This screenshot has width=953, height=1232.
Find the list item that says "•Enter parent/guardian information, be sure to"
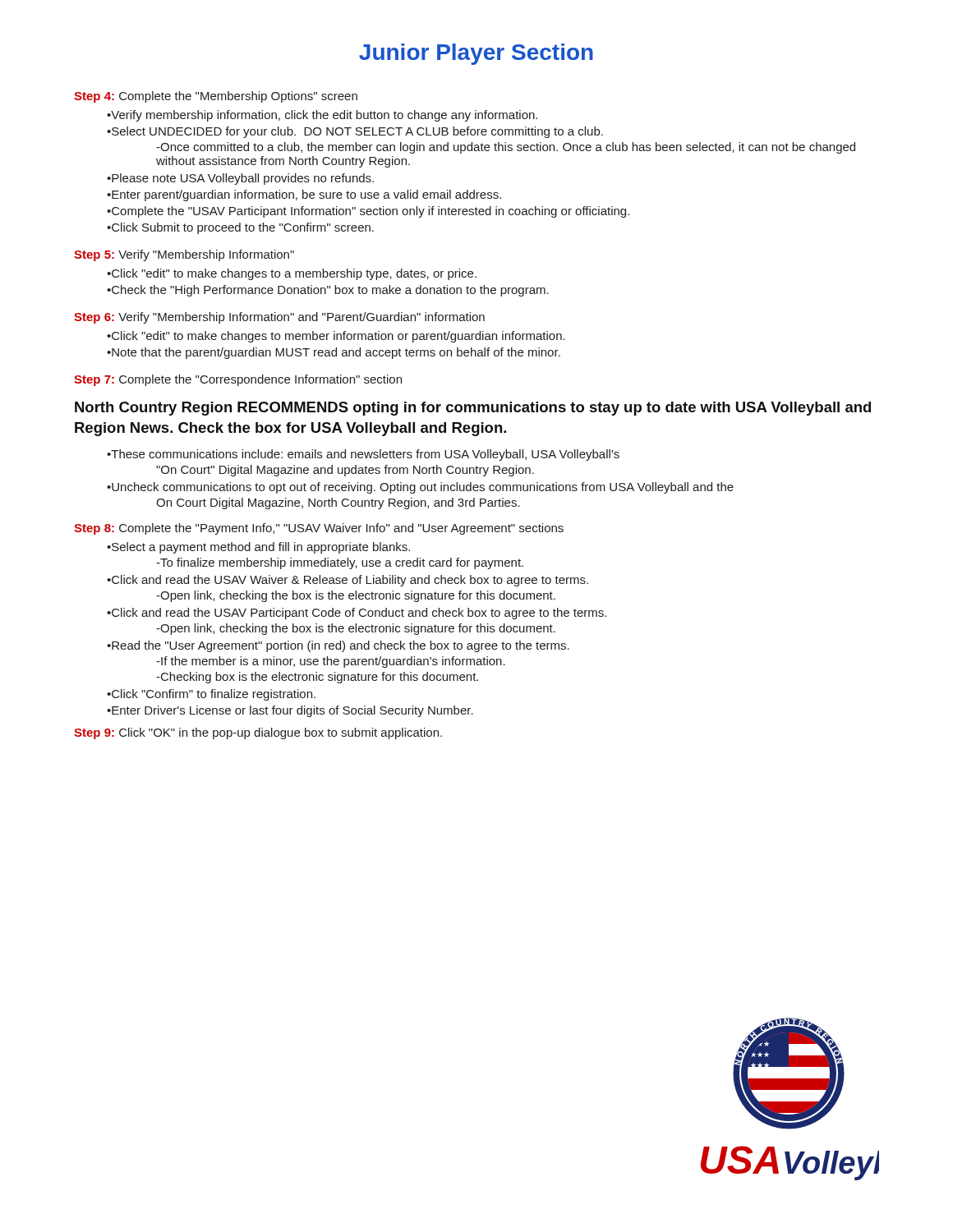point(305,194)
